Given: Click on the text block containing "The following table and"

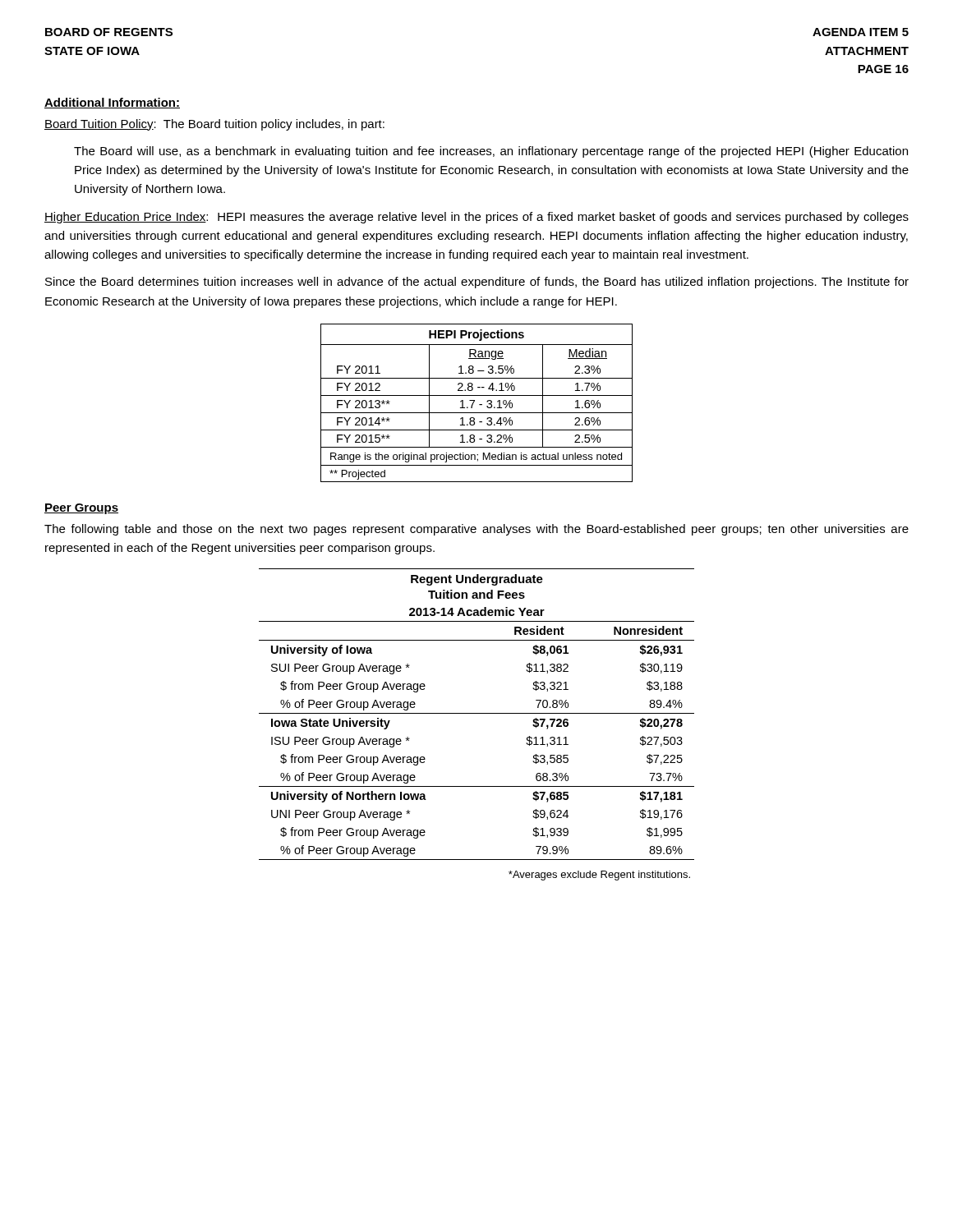Looking at the screenshot, I should point(476,538).
